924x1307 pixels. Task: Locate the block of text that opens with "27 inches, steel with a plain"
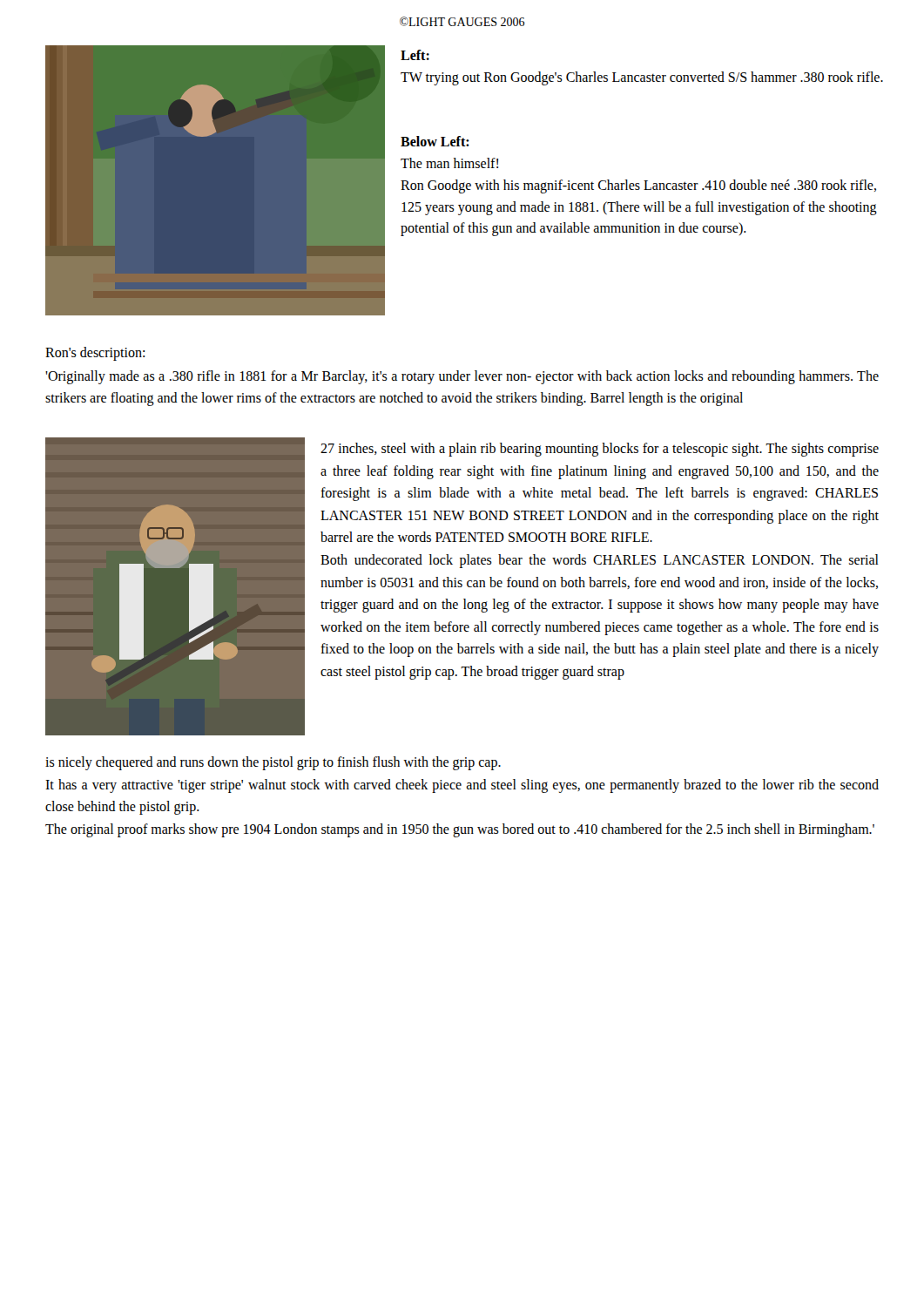coord(600,560)
